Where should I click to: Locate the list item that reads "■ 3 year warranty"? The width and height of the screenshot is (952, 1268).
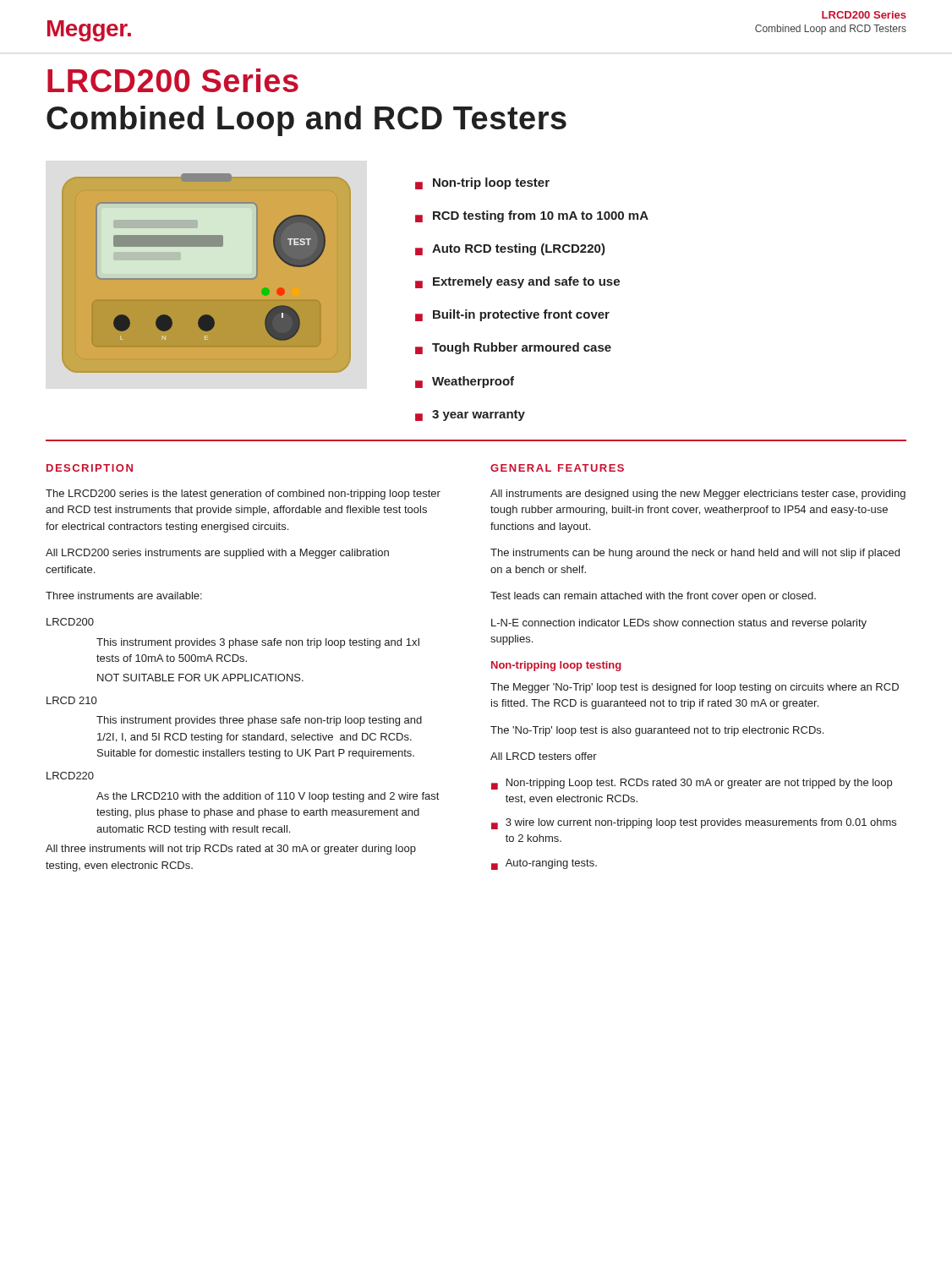coord(470,416)
